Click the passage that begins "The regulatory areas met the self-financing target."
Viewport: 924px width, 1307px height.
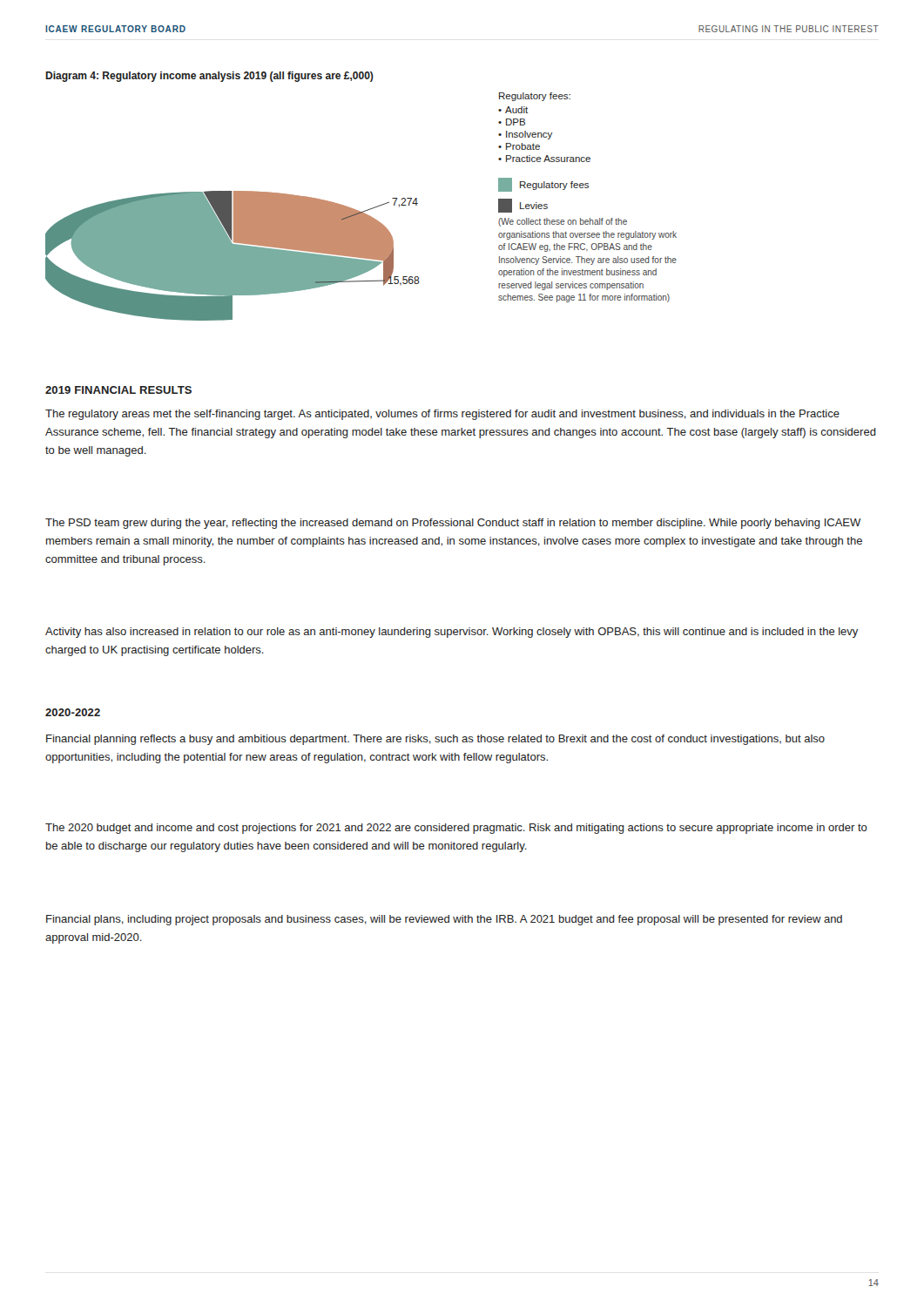(461, 432)
